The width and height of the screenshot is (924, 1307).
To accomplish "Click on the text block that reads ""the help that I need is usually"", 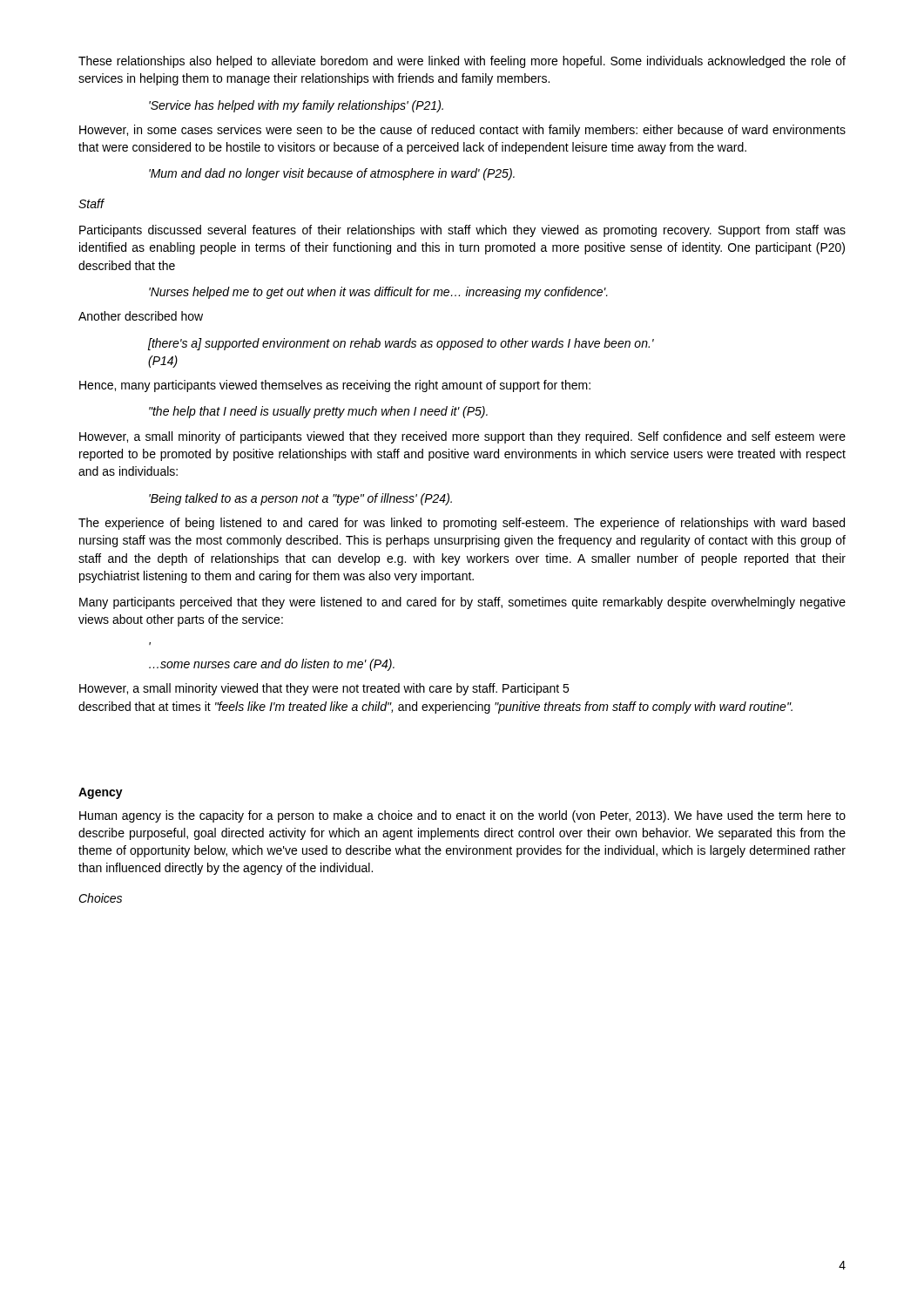I will click(x=497, y=412).
